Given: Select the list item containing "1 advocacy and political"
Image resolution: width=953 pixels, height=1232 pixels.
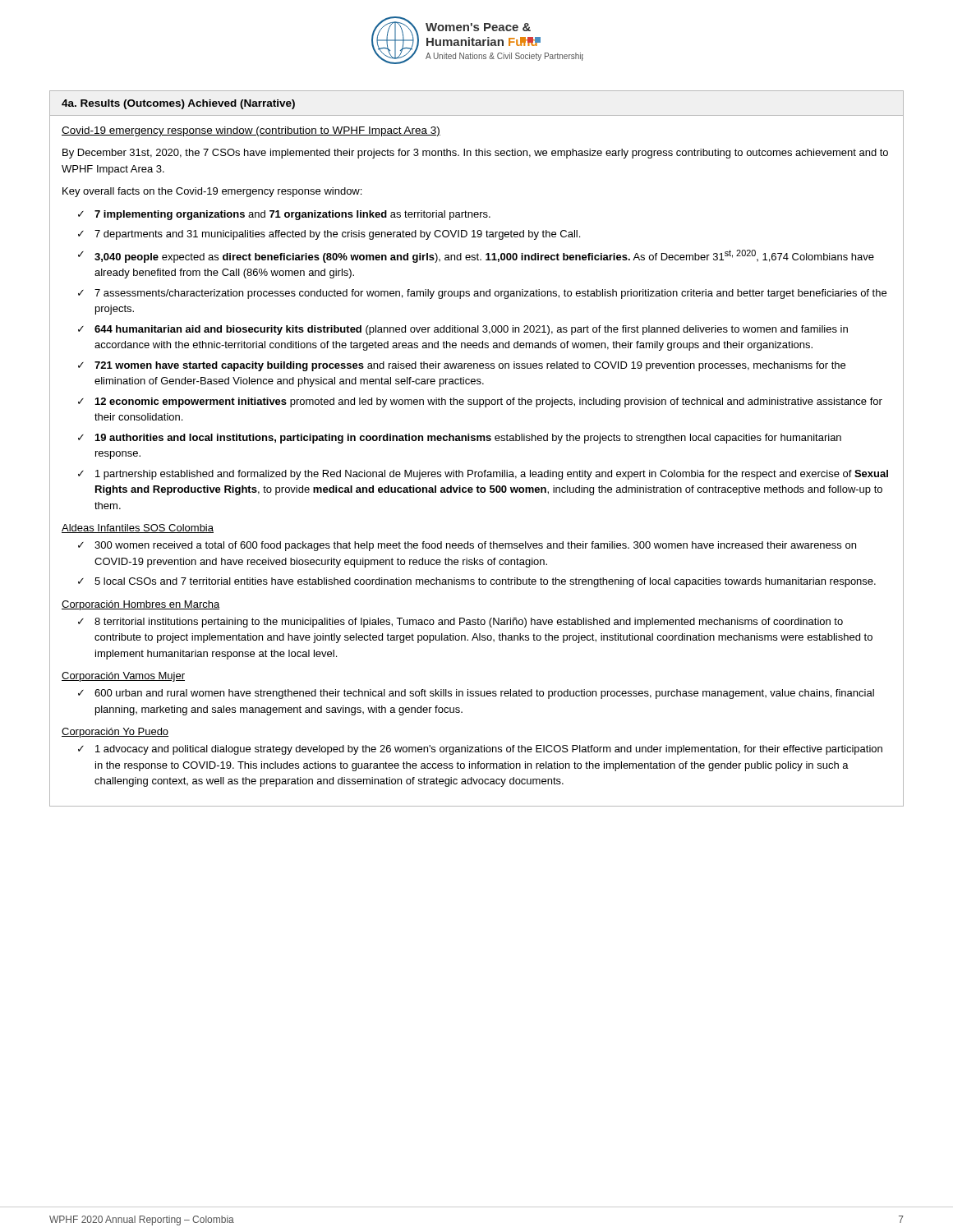Looking at the screenshot, I should pos(489,765).
